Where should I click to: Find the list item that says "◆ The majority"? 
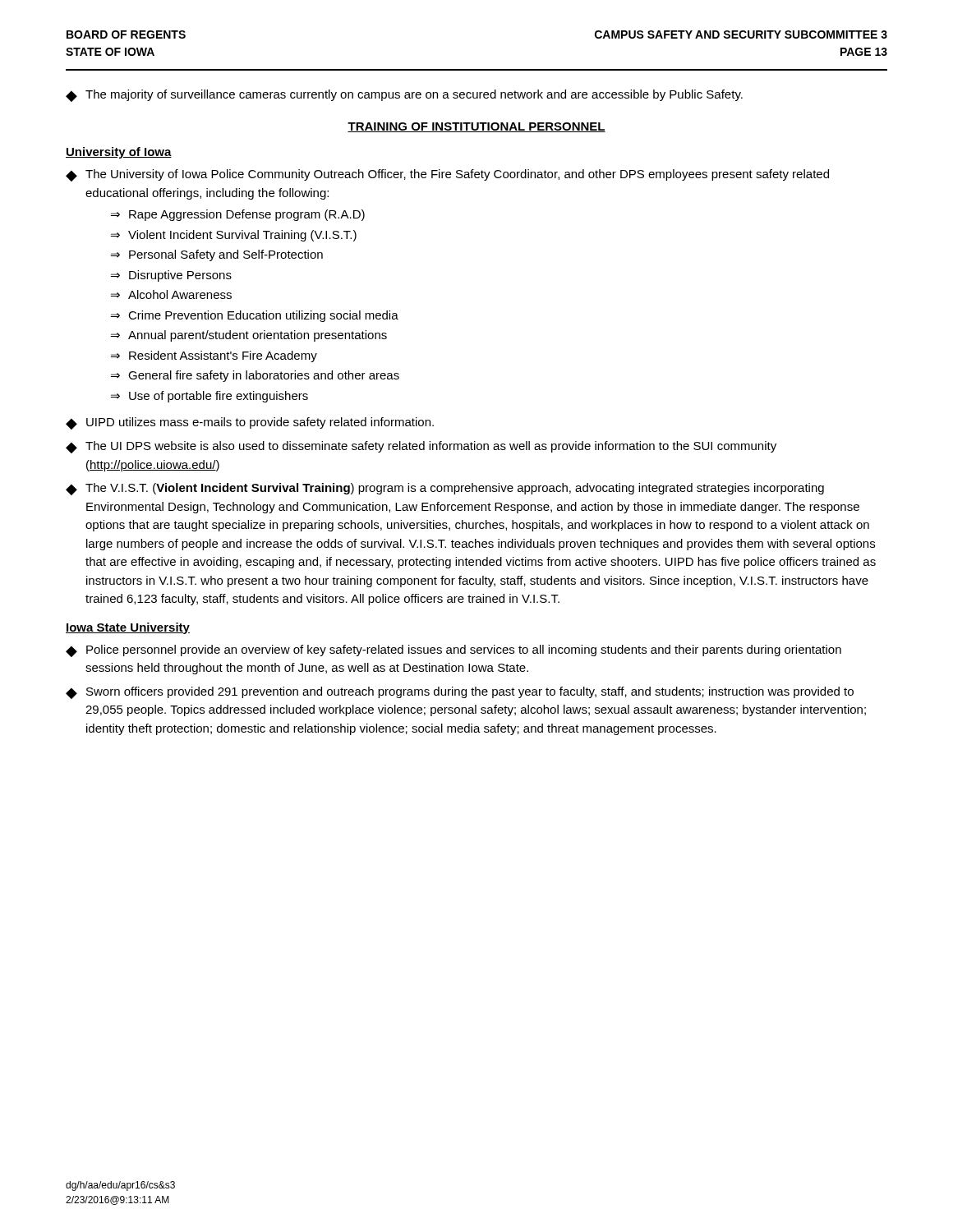tap(476, 95)
